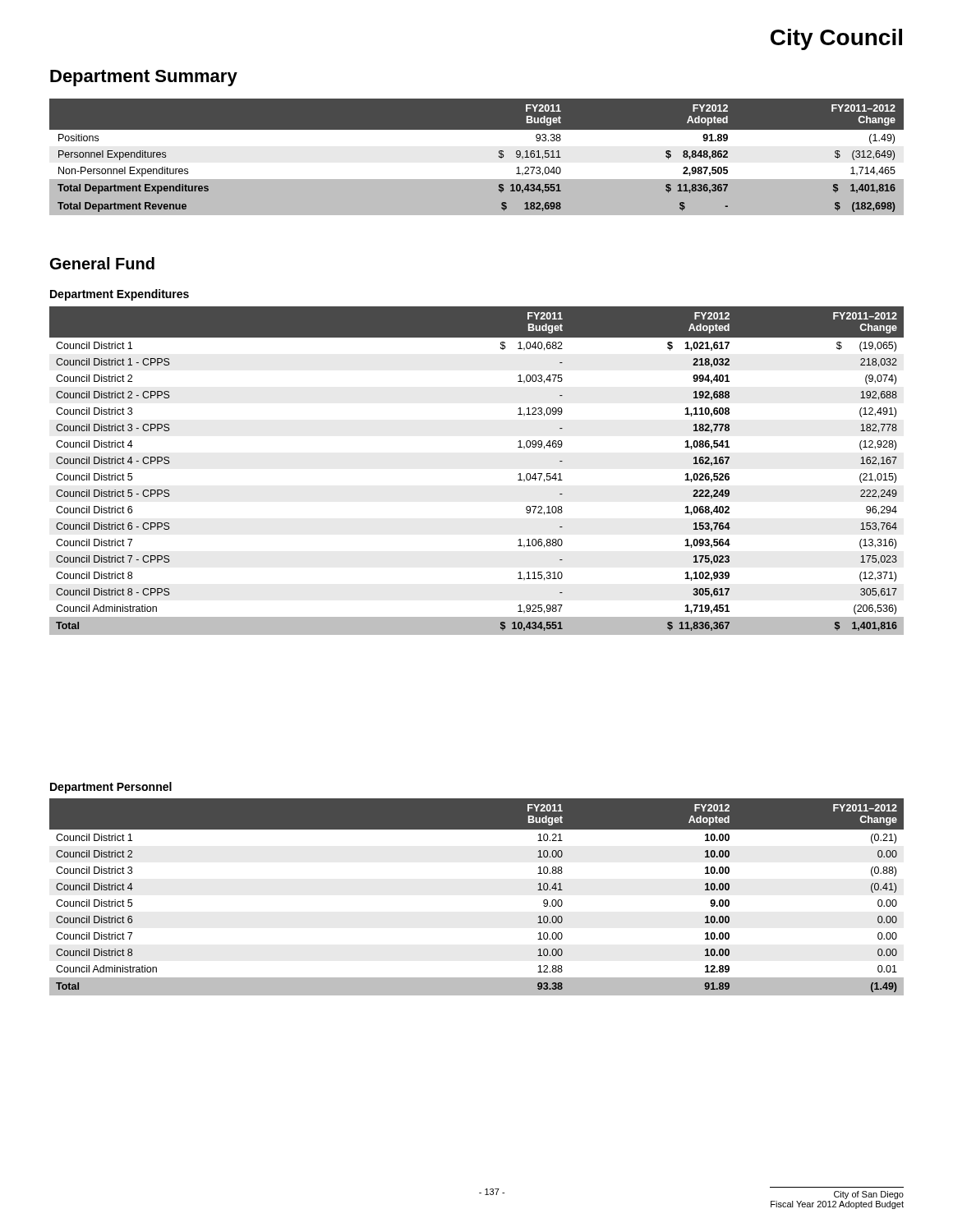
Task: Find the section header that reads "Department Summary"
Action: (x=143, y=76)
